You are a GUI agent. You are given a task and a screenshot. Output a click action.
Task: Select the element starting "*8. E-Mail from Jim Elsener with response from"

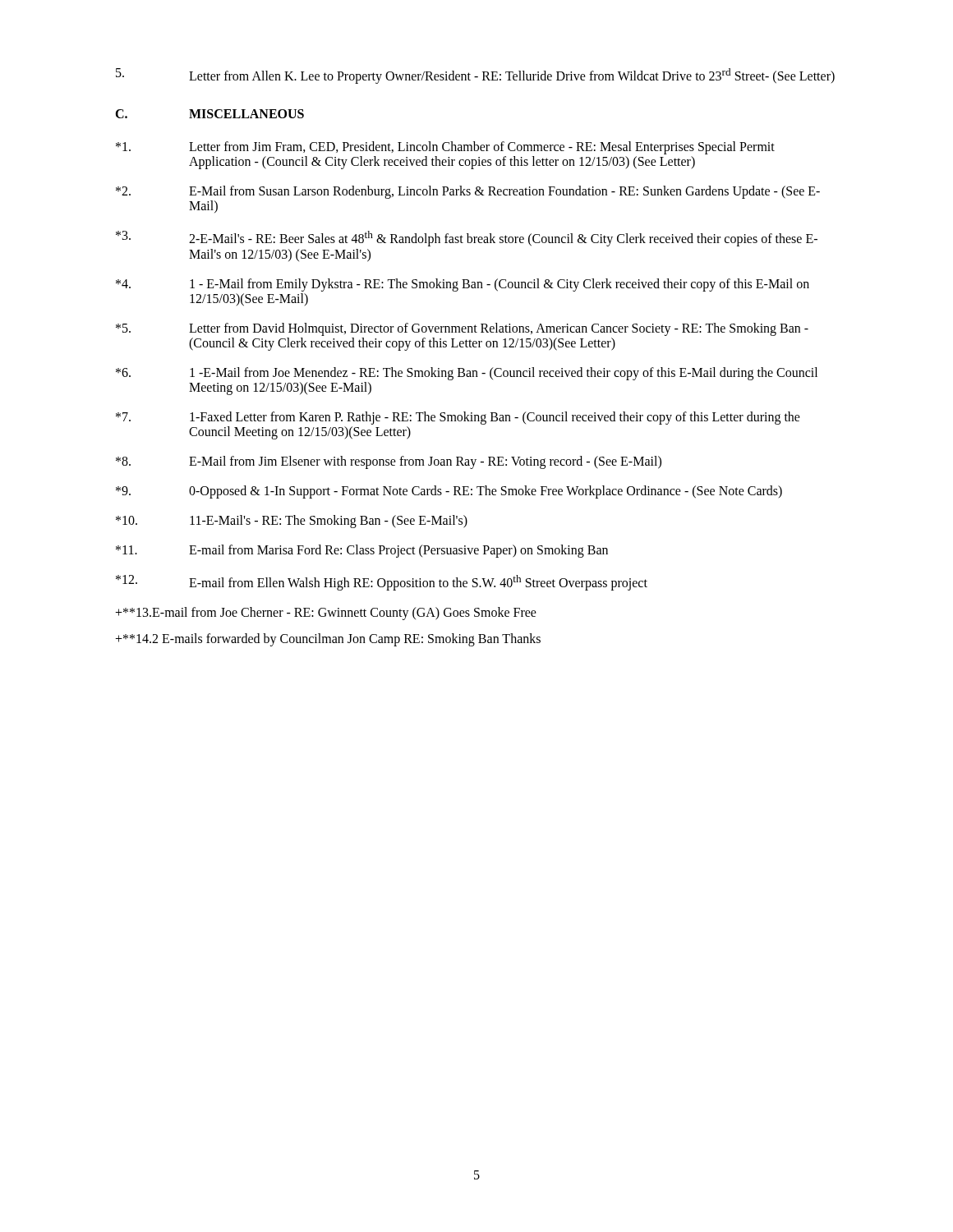point(476,461)
